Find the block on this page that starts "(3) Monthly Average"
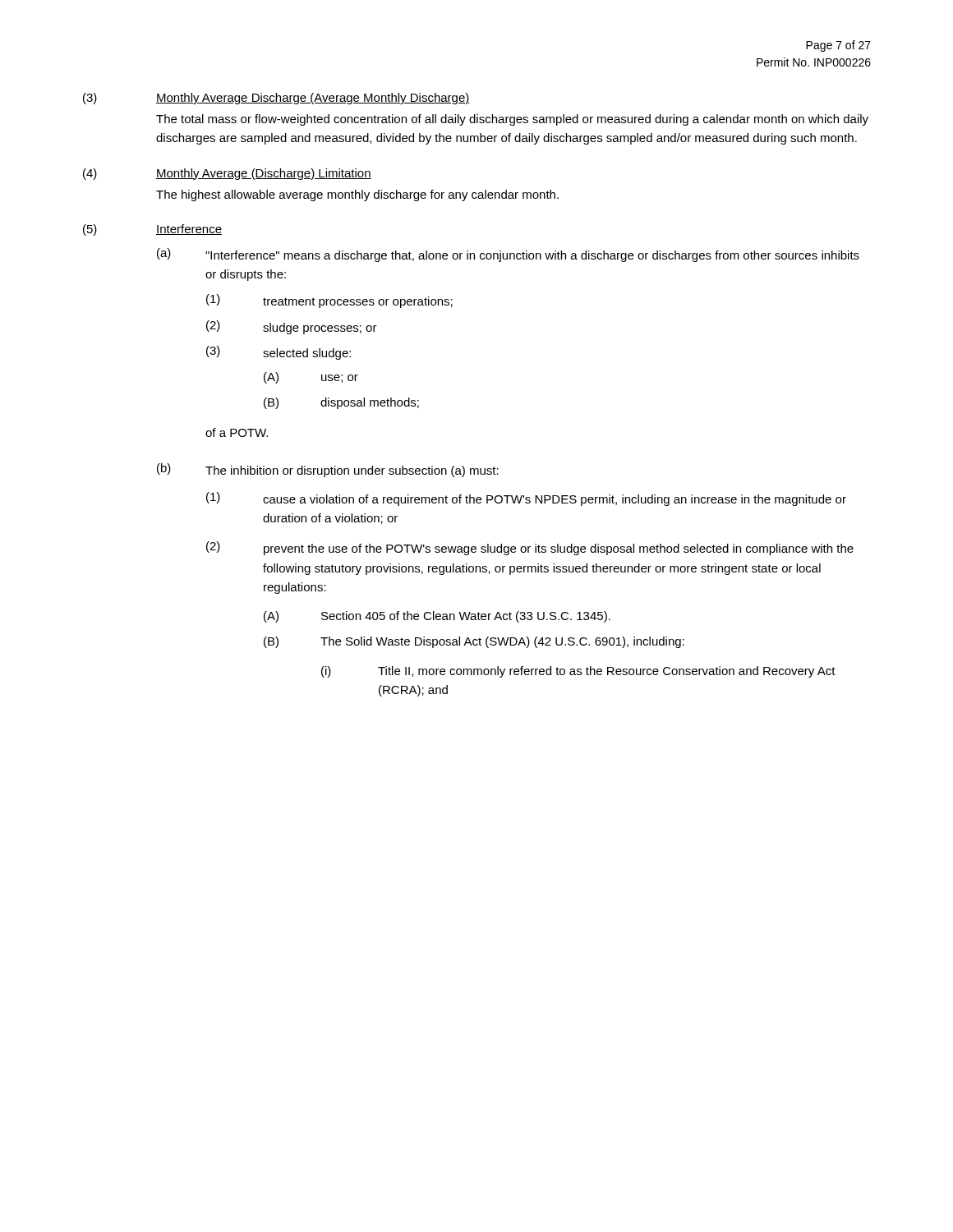Image resolution: width=953 pixels, height=1232 pixels. pyautogui.click(x=476, y=97)
